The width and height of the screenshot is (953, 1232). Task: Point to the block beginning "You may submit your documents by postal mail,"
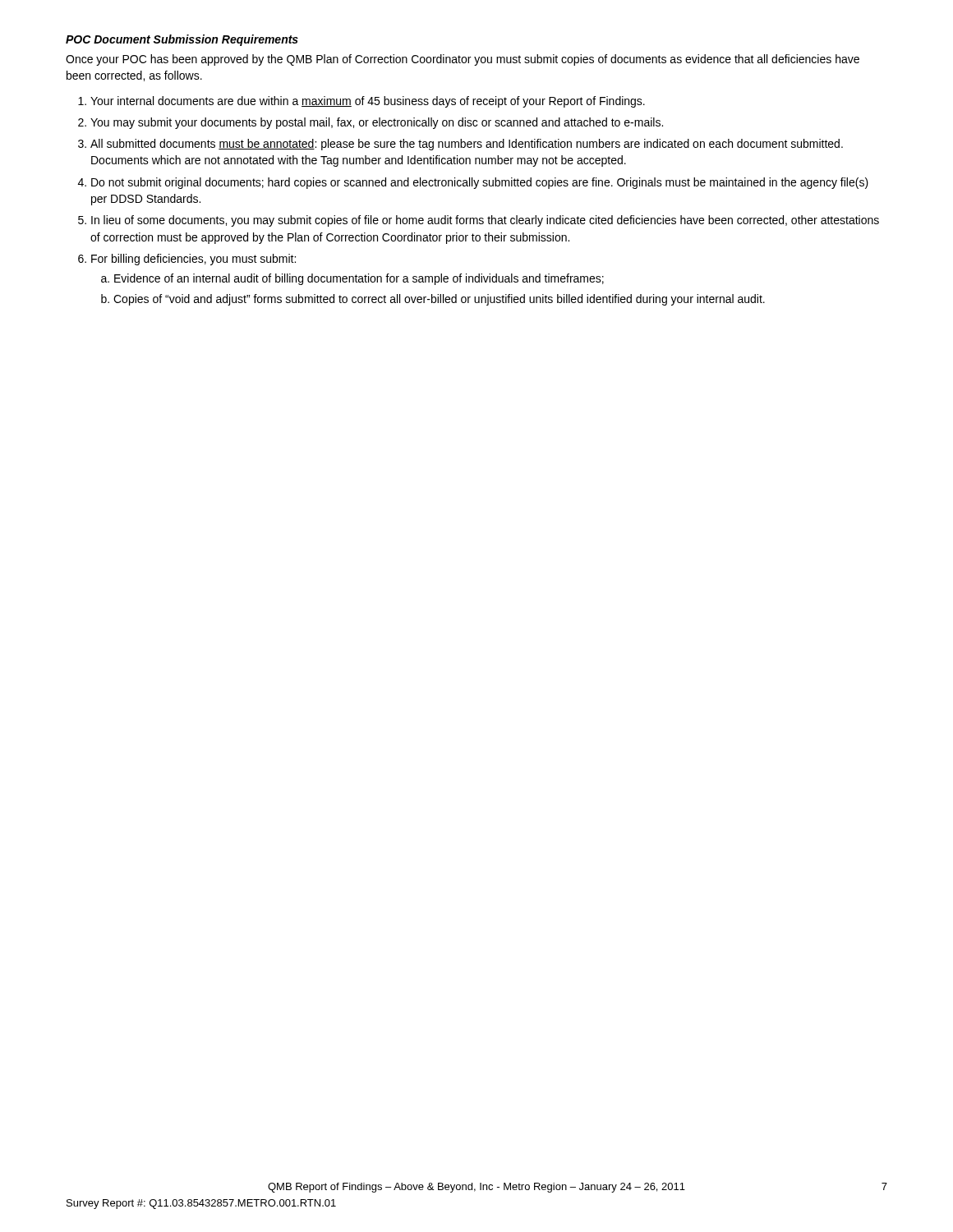(377, 122)
